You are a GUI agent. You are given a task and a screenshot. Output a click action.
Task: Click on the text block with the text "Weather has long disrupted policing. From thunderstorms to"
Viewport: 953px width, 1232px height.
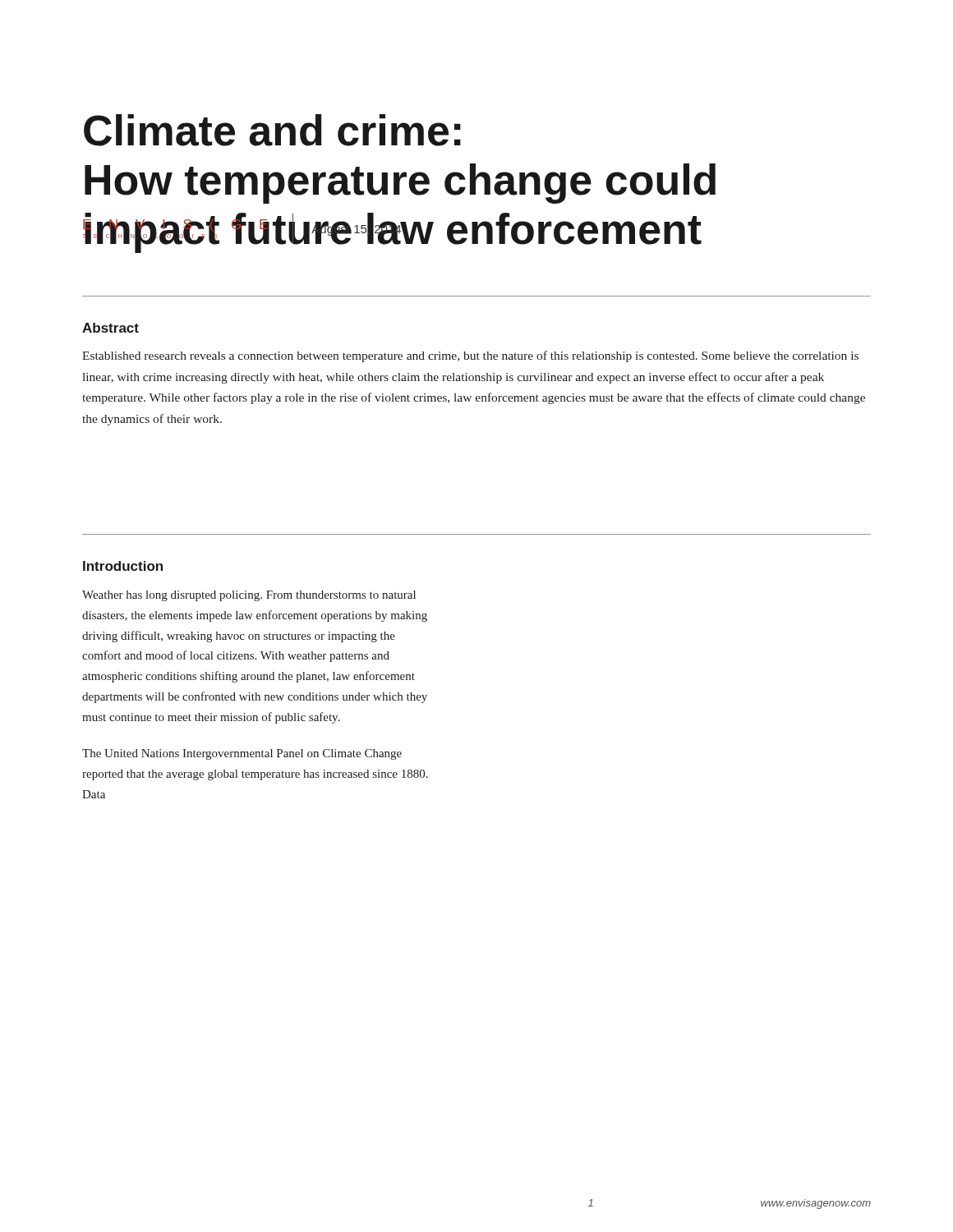coord(259,656)
